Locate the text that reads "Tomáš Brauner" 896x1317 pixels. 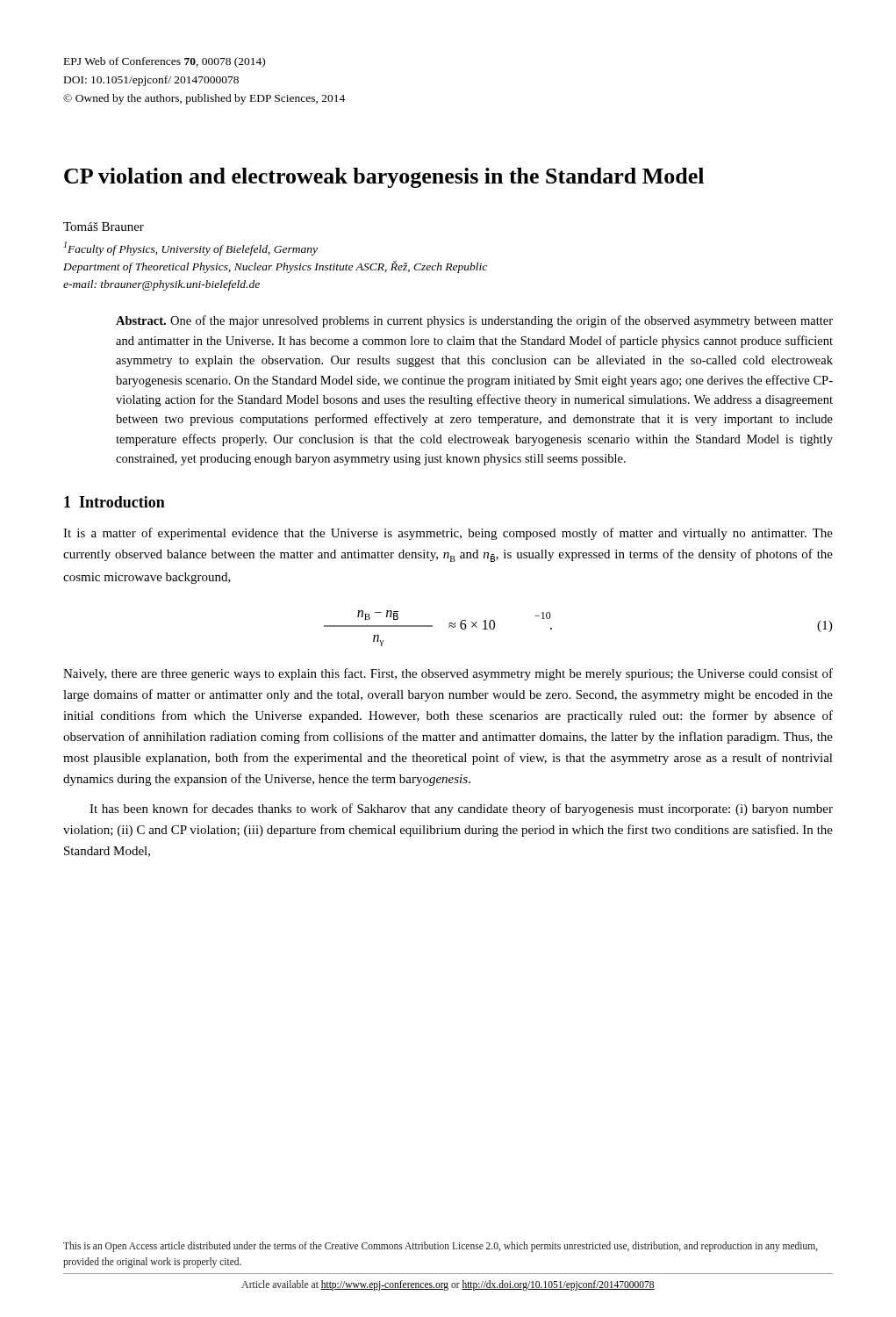pyautogui.click(x=103, y=226)
